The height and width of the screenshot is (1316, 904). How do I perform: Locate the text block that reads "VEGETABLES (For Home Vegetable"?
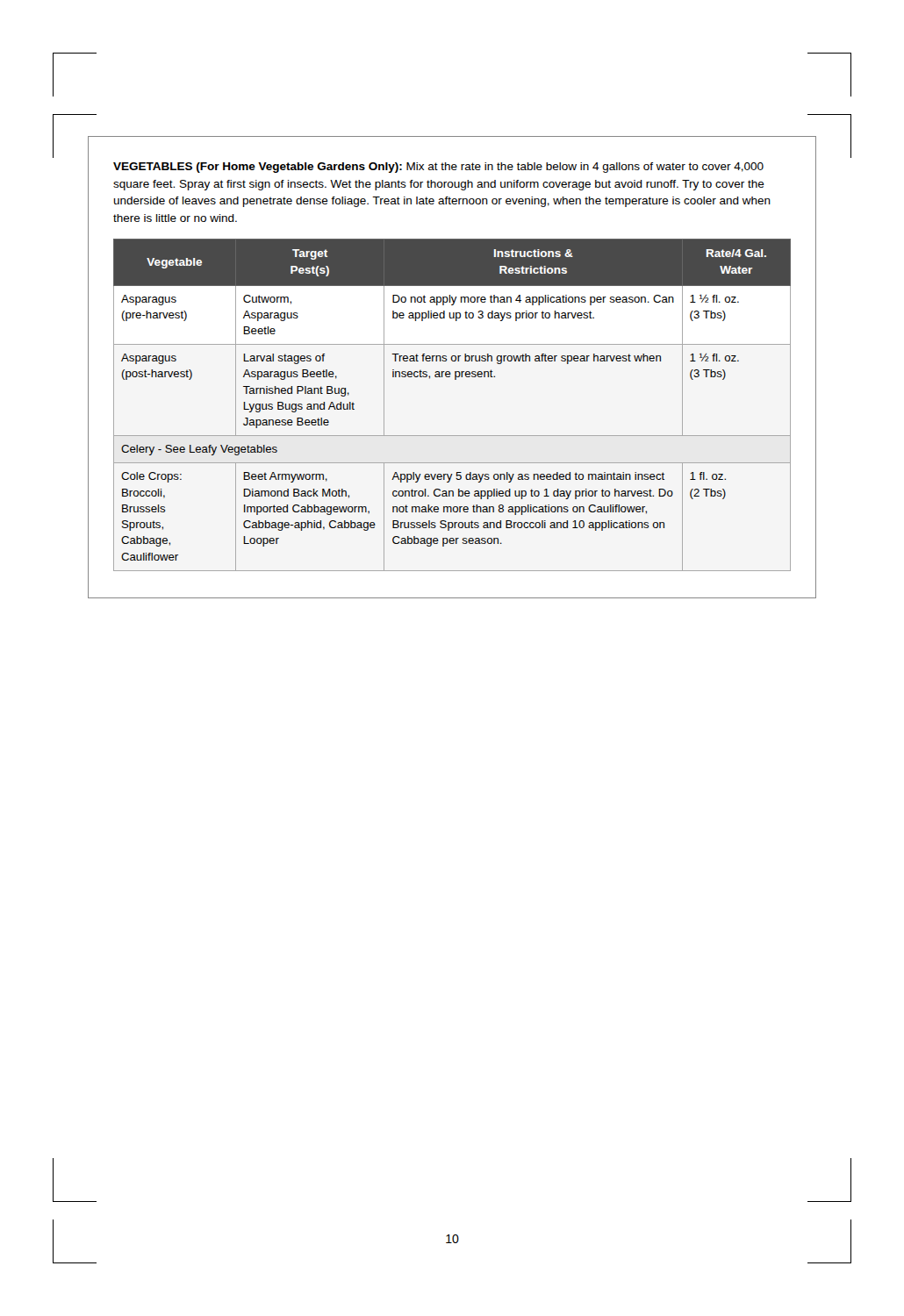[x=442, y=192]
